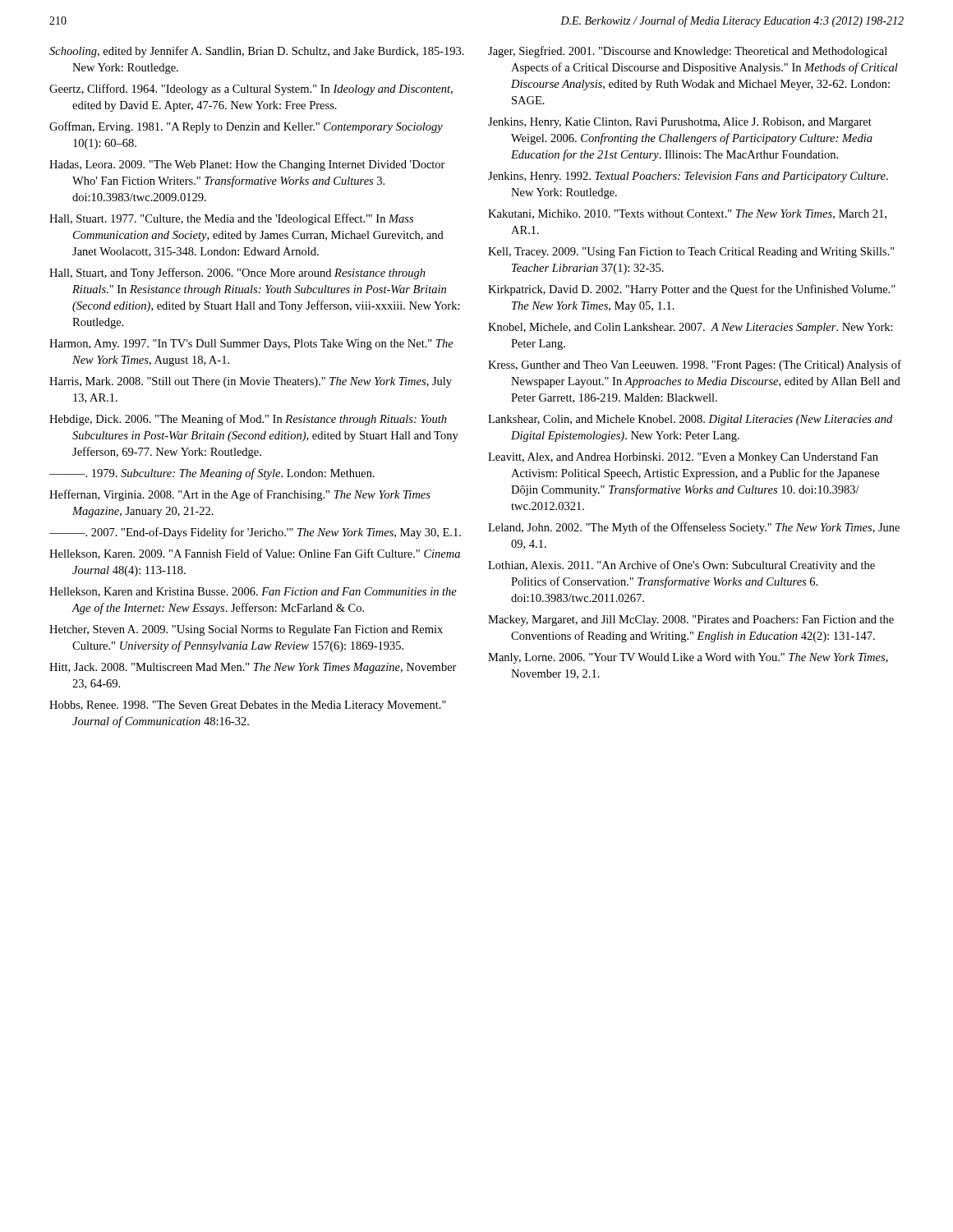Point to the text starting "Kell, Tracey. 2009."
The height and width of the screenshot is (1232, 953).
[x=691, y=260]
